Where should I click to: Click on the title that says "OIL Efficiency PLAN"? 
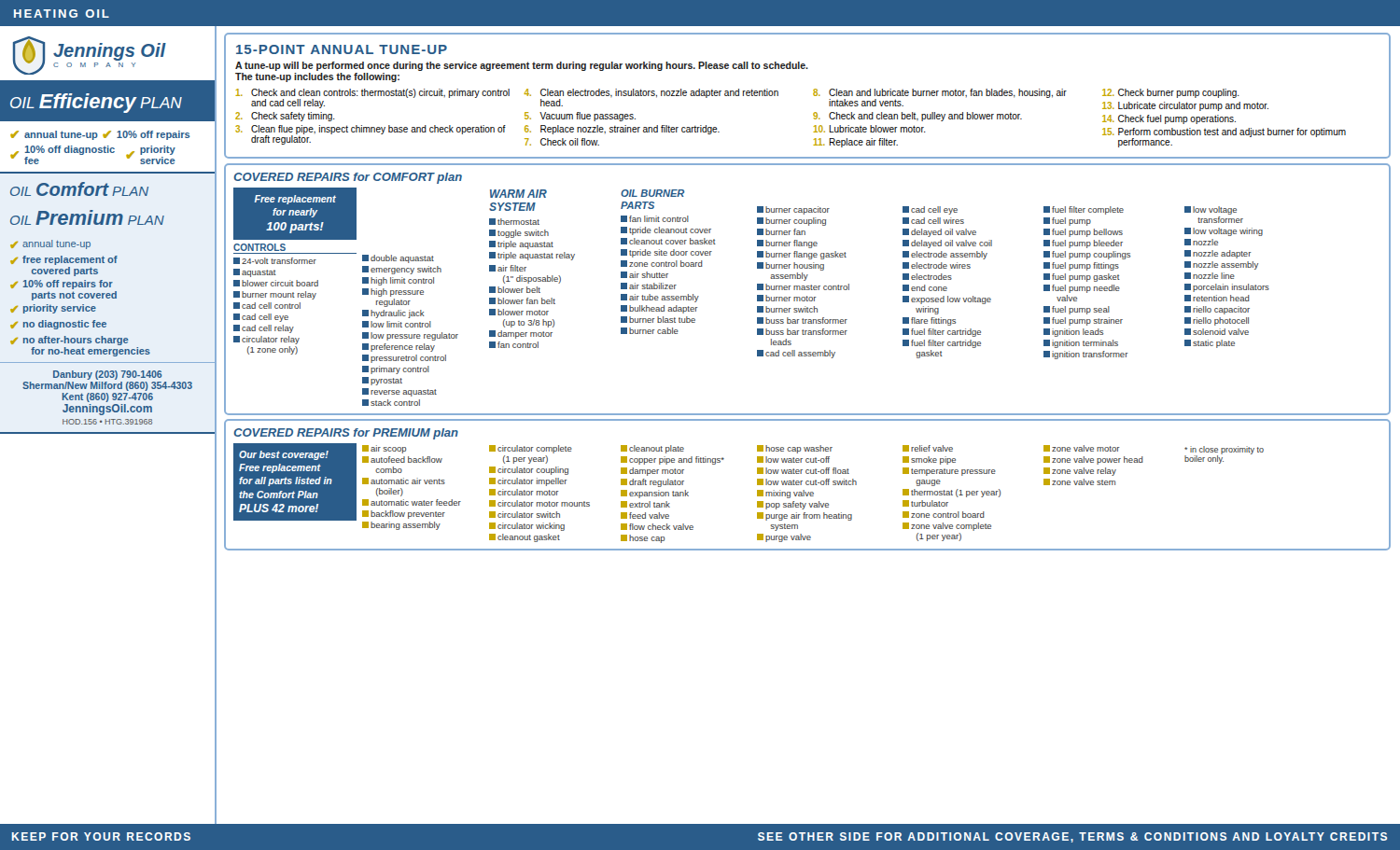tap(95, 101)
